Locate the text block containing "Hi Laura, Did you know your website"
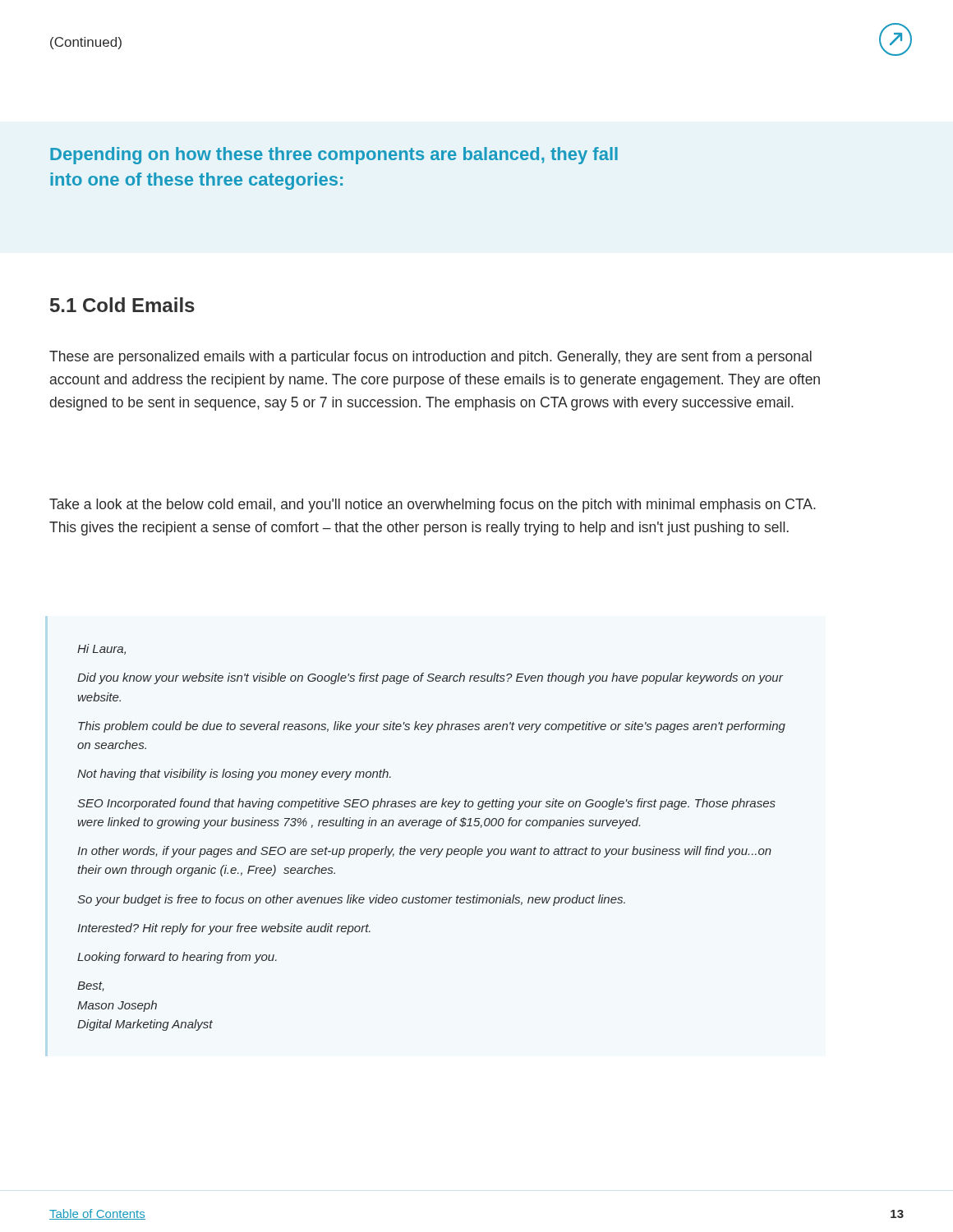The height and width of the screenshot is (1232, 953). coord(437,836)
